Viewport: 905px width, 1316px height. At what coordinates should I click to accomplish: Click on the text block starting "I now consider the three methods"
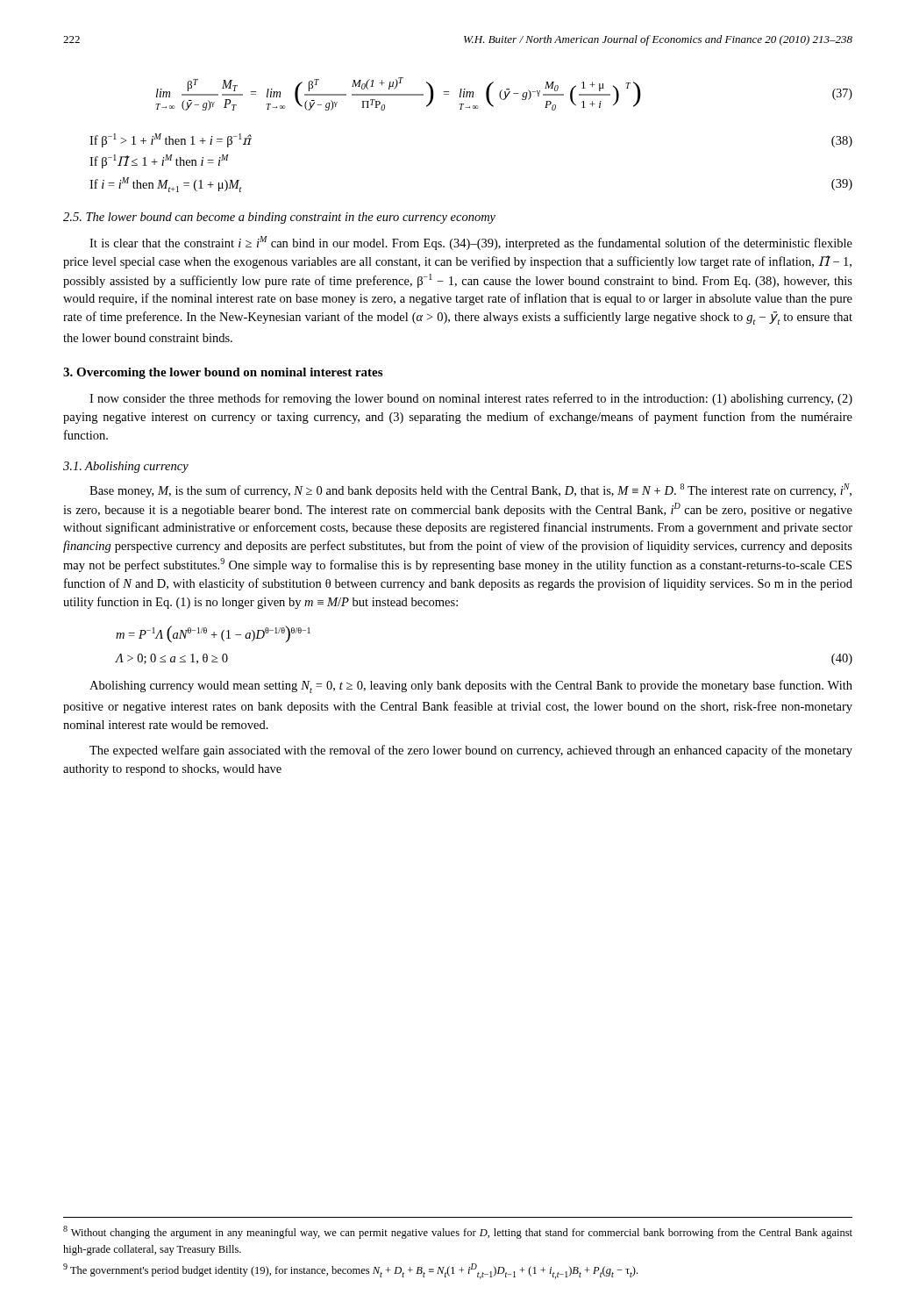(458, 416)
